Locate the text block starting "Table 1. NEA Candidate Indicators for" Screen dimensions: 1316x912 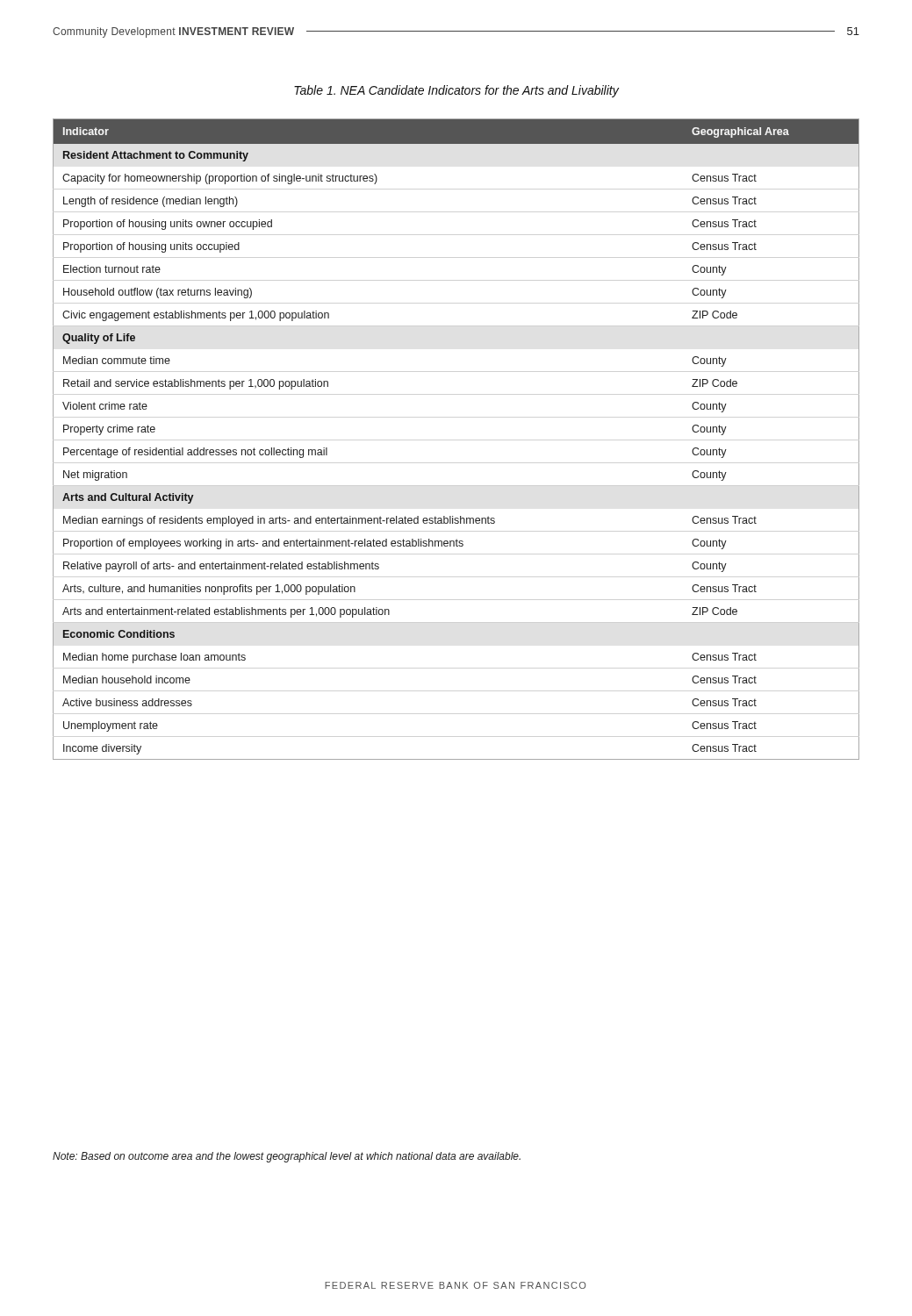[456, 90]
